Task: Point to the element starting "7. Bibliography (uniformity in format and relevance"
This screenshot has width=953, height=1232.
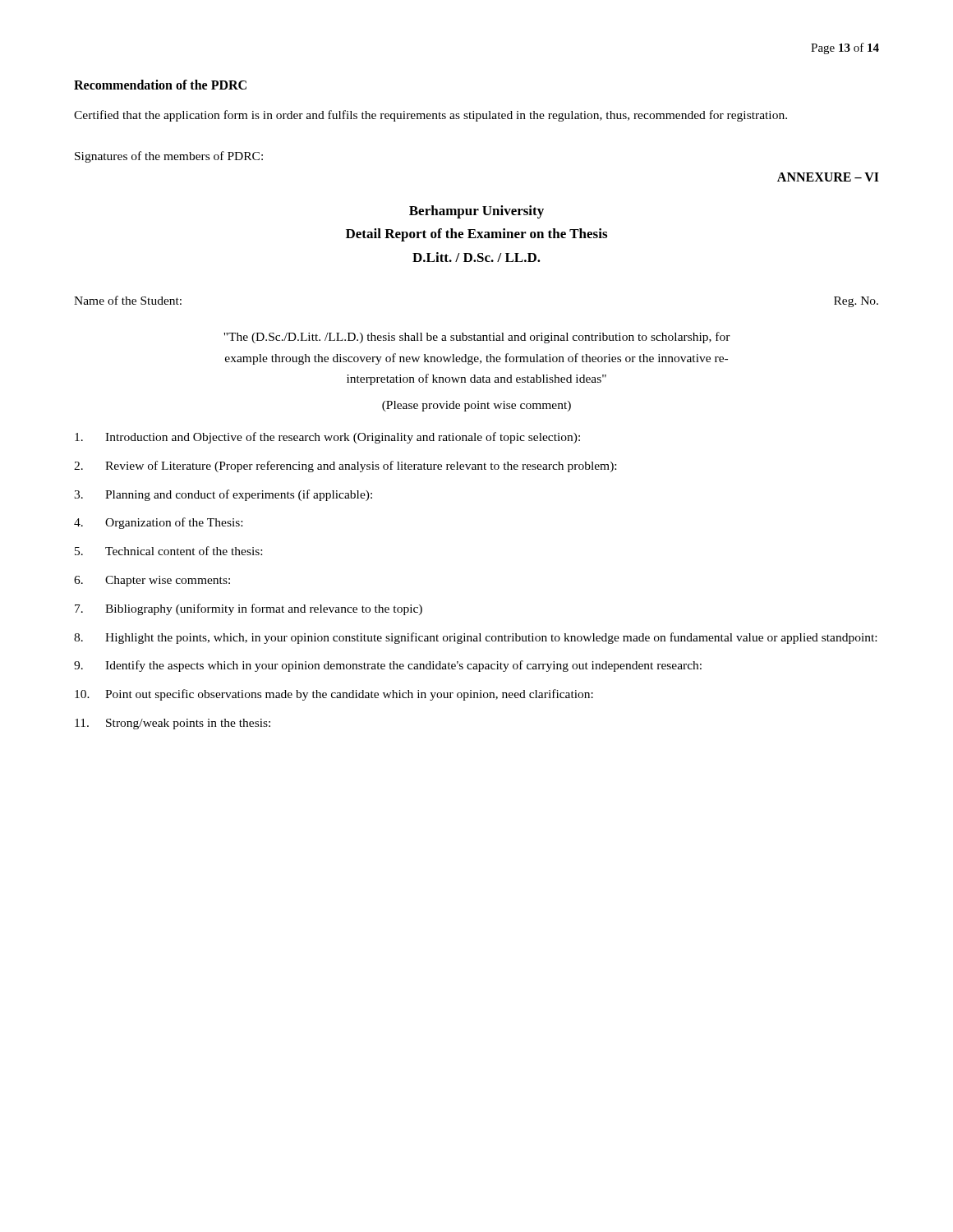Action: pyautogui.click(x=249, y=609)
